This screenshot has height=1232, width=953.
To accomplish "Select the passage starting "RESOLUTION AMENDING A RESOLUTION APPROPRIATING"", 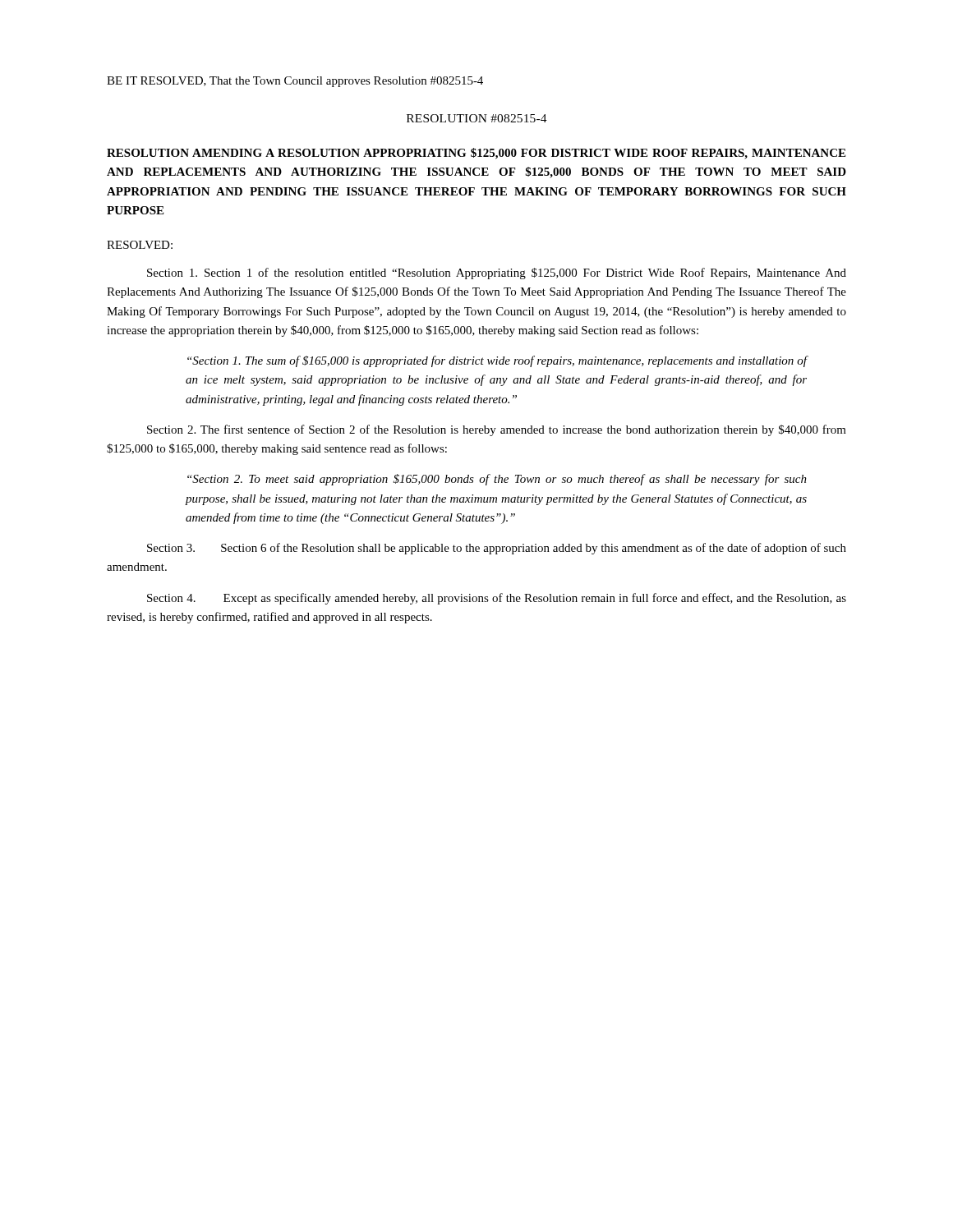I will pos(476,181).
